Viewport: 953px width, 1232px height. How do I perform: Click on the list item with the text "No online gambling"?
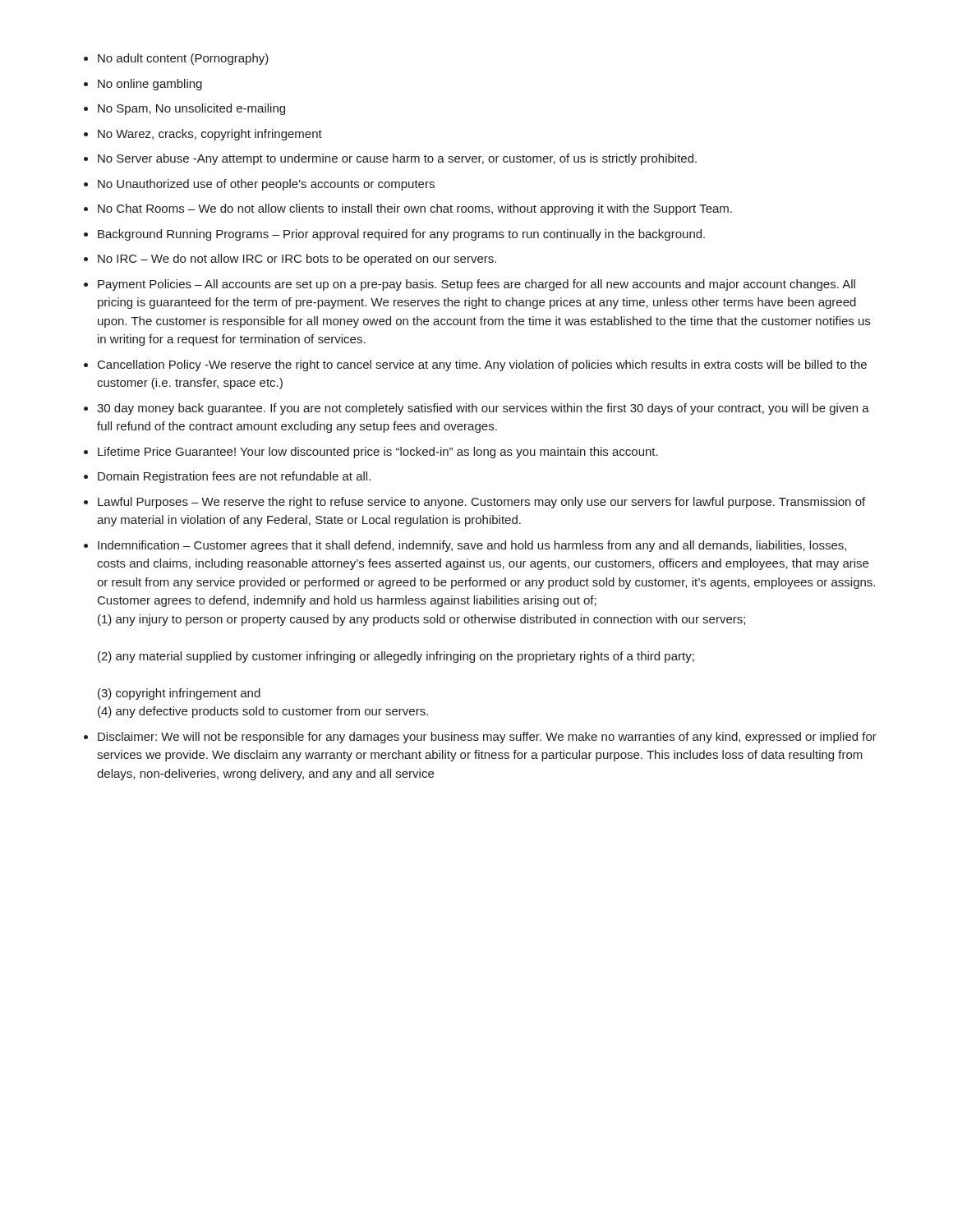[x=150, y=83]
